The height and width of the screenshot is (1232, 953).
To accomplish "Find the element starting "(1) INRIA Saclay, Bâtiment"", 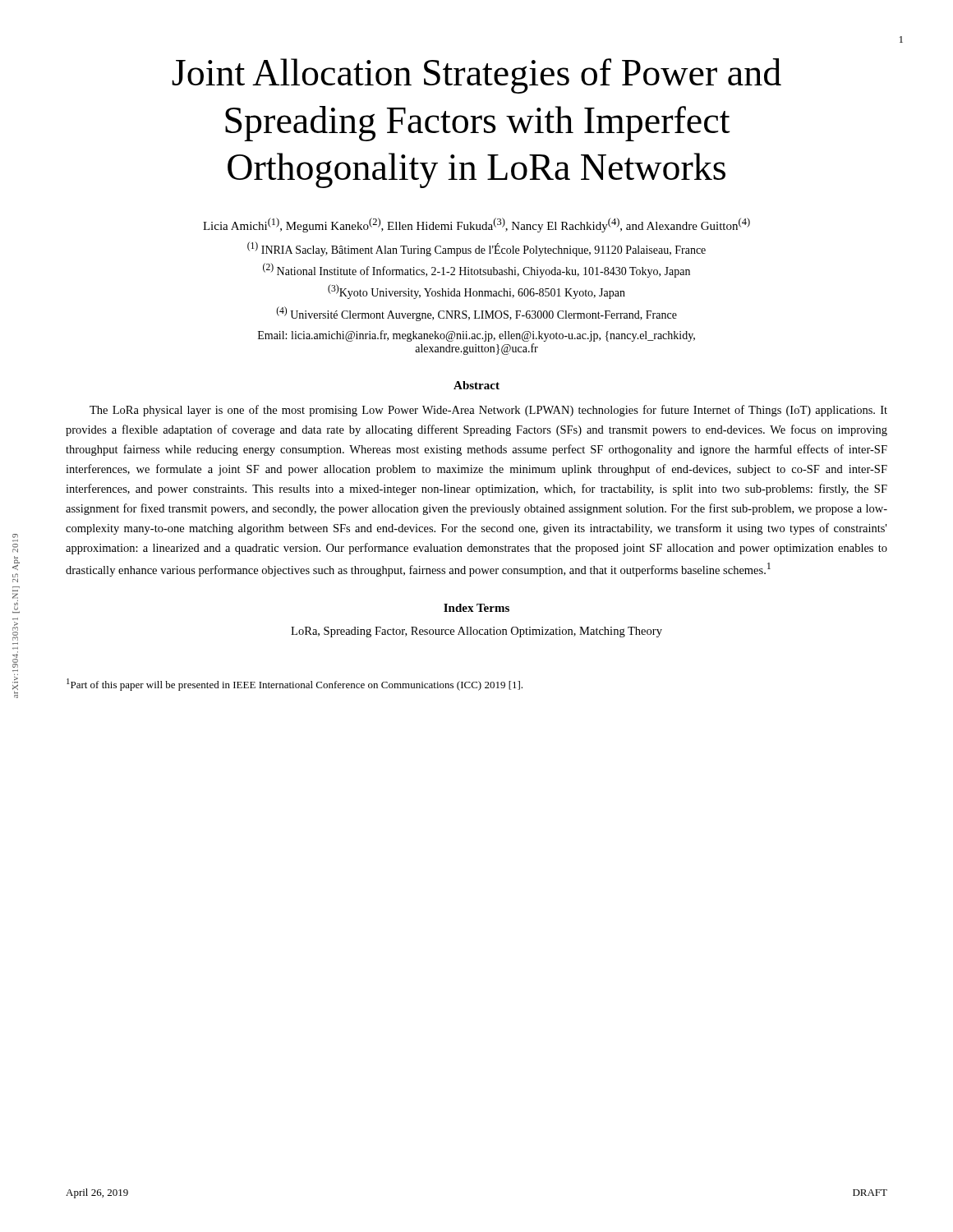I will point(476,280).
